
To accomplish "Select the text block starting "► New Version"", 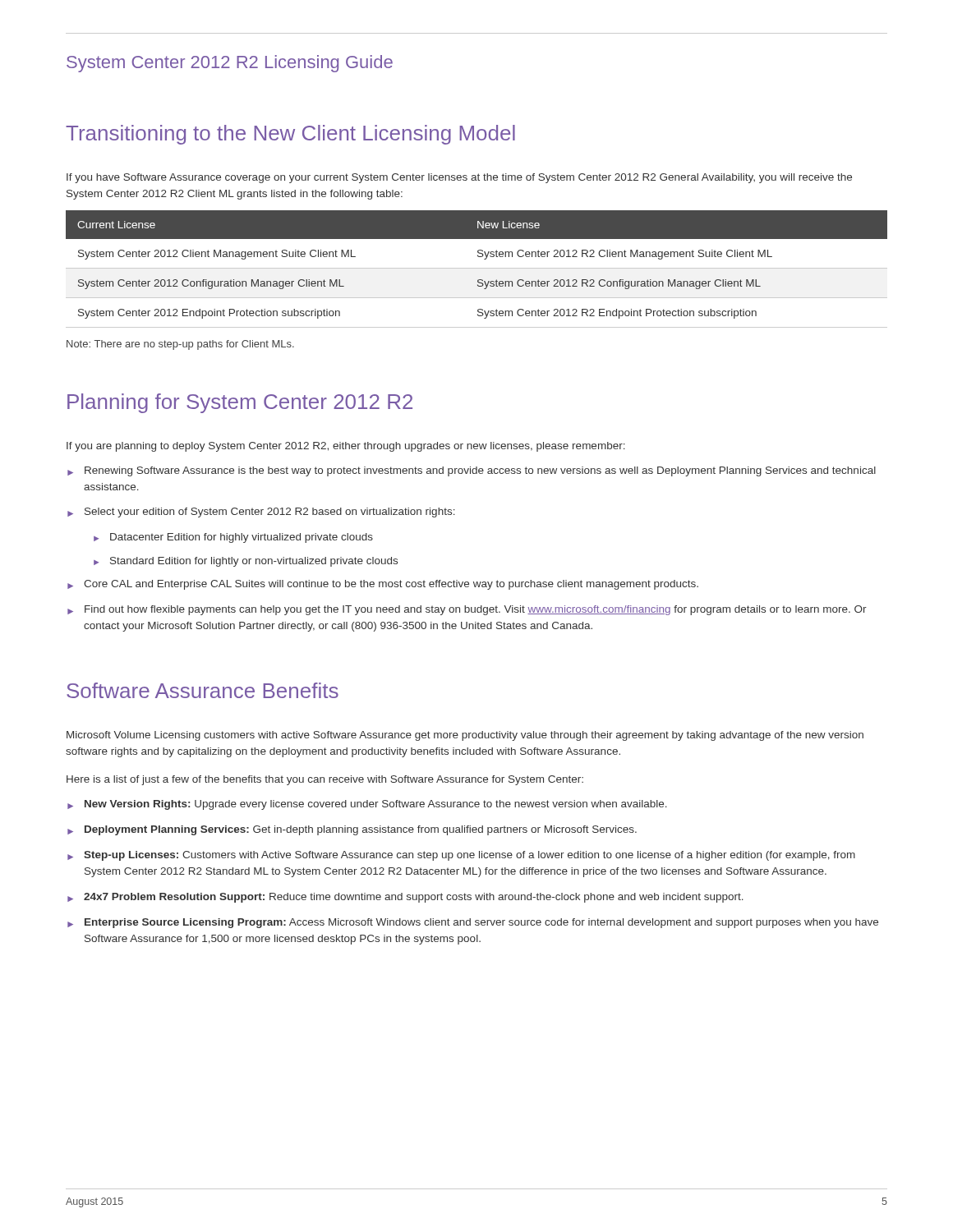I will [x=367, y=804].
